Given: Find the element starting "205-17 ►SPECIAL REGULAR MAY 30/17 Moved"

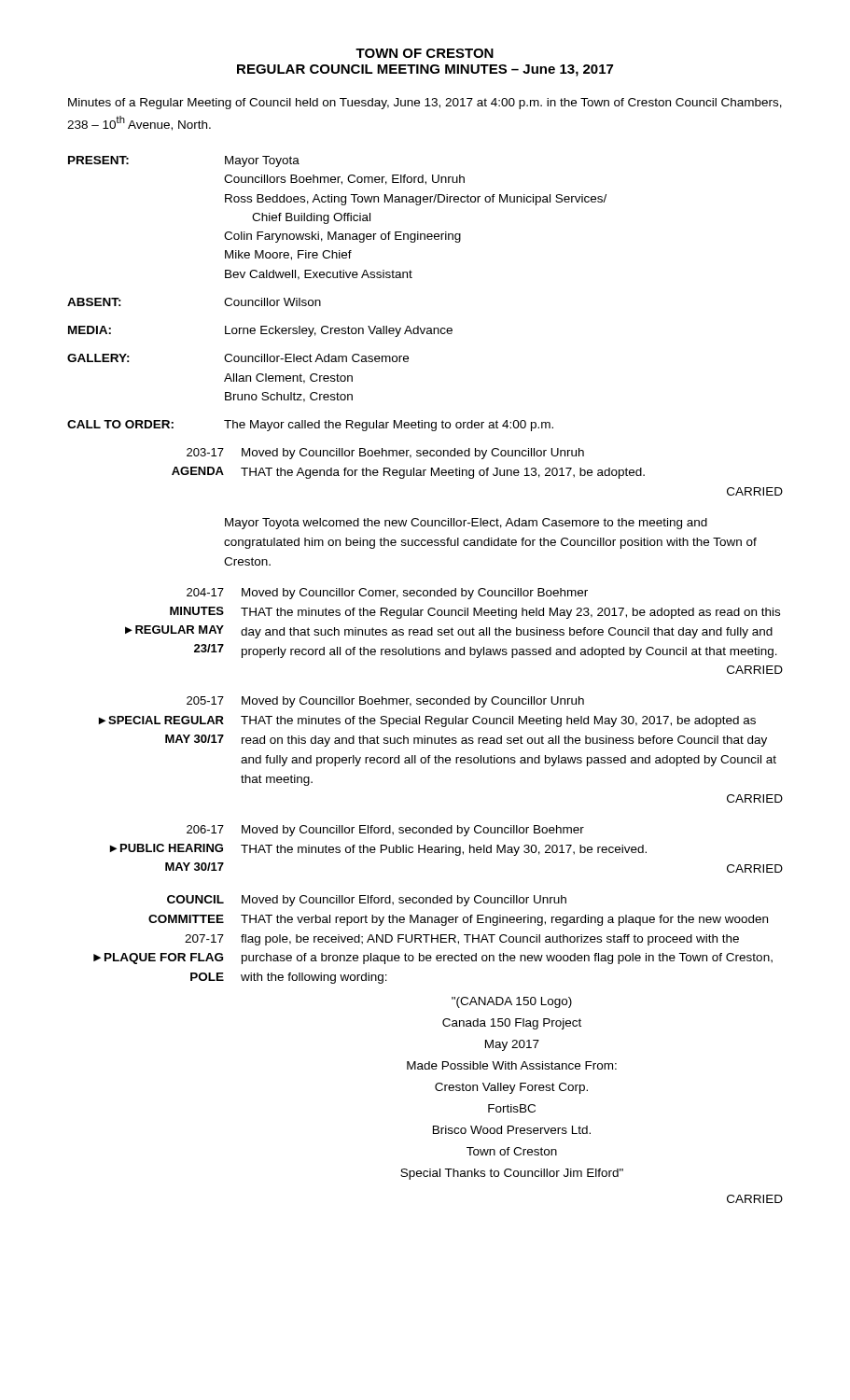Looking at the screenshot, I should [425, 751].
